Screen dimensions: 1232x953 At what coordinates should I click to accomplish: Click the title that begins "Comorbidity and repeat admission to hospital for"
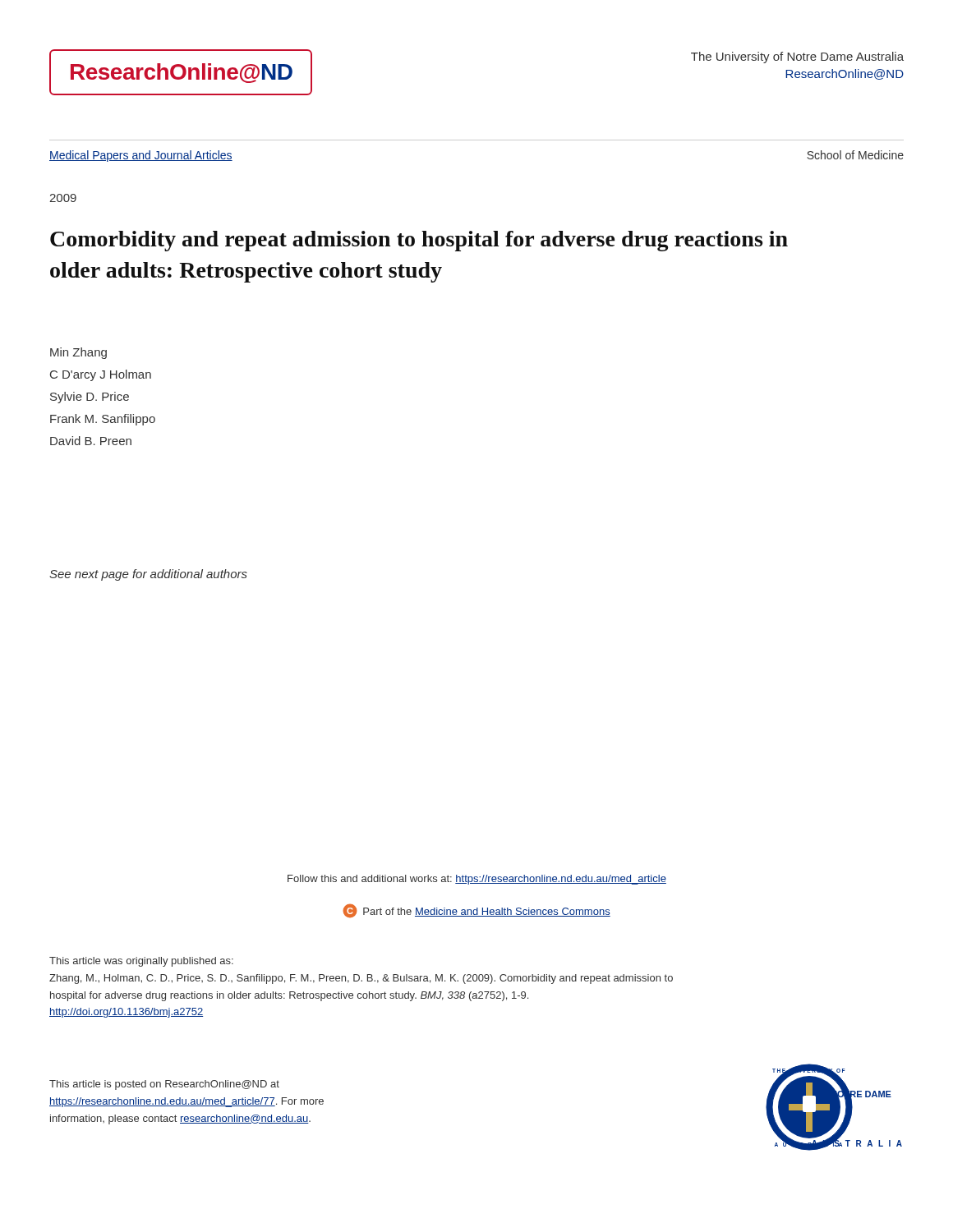[x=476, y=254]
